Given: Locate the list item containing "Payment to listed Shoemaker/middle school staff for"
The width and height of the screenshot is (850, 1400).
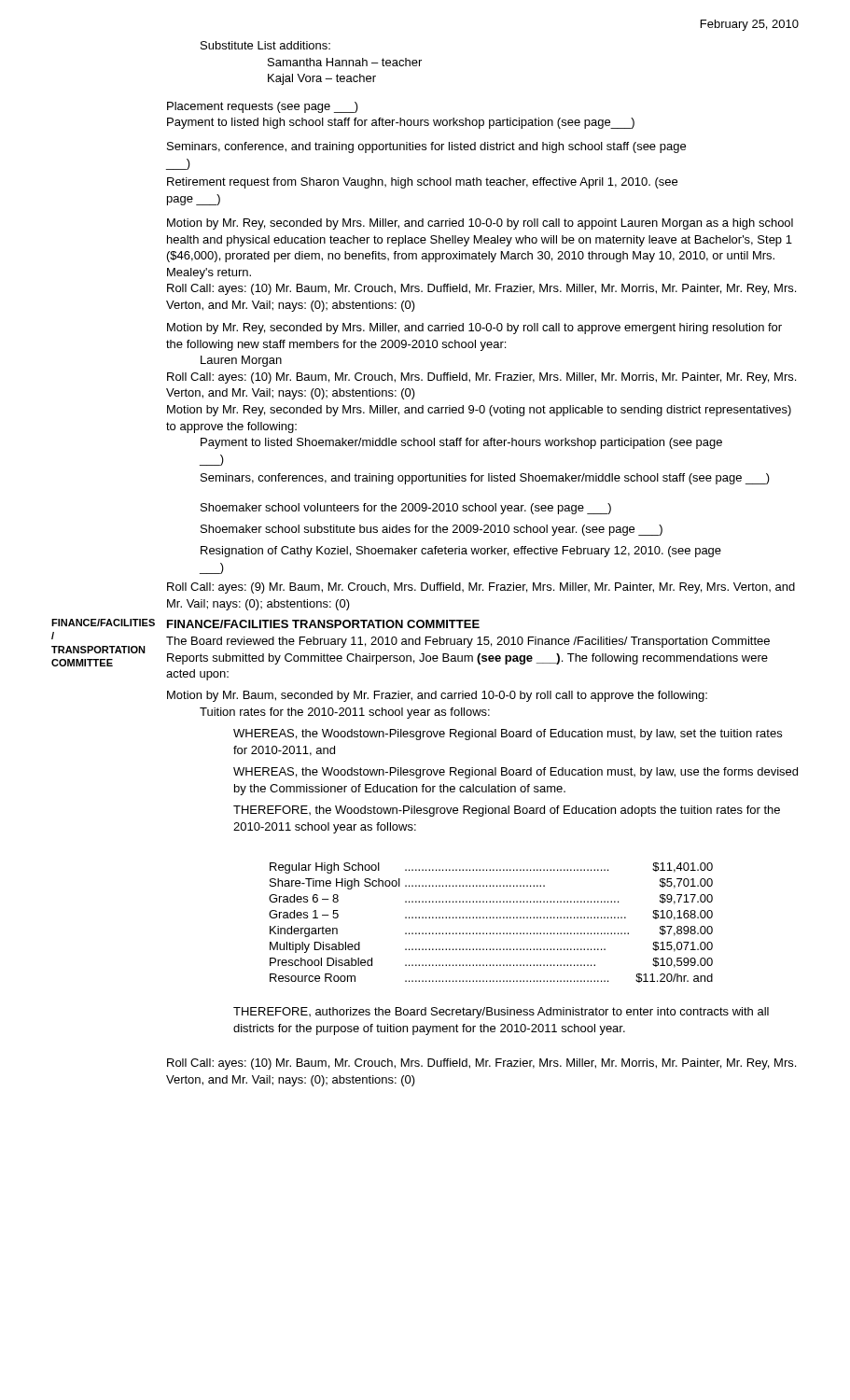Looking at the screenshot, I should pyautogui.click(x=499, y=450).
